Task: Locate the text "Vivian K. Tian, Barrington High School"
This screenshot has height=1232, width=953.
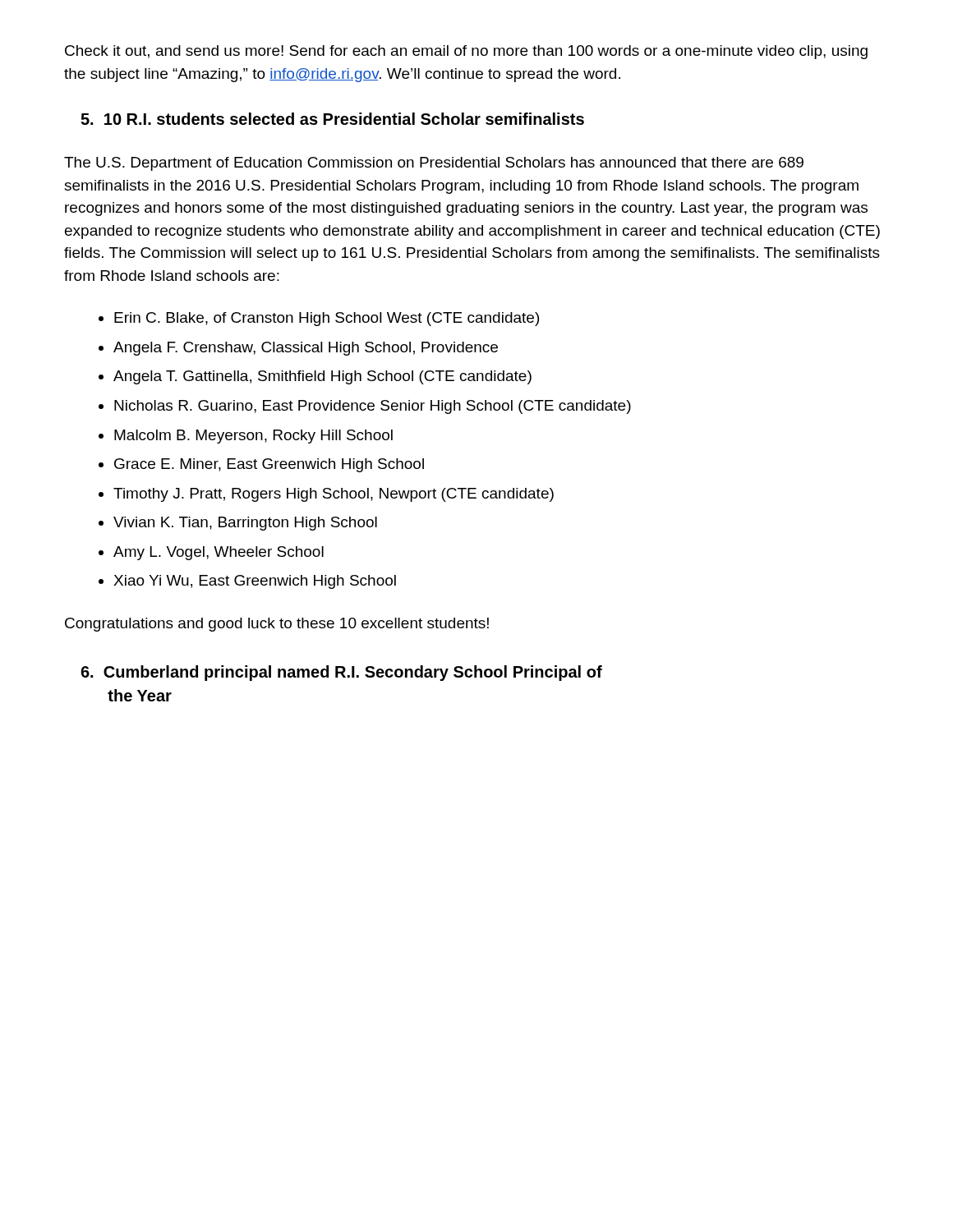Action: (x=246, y=522)
